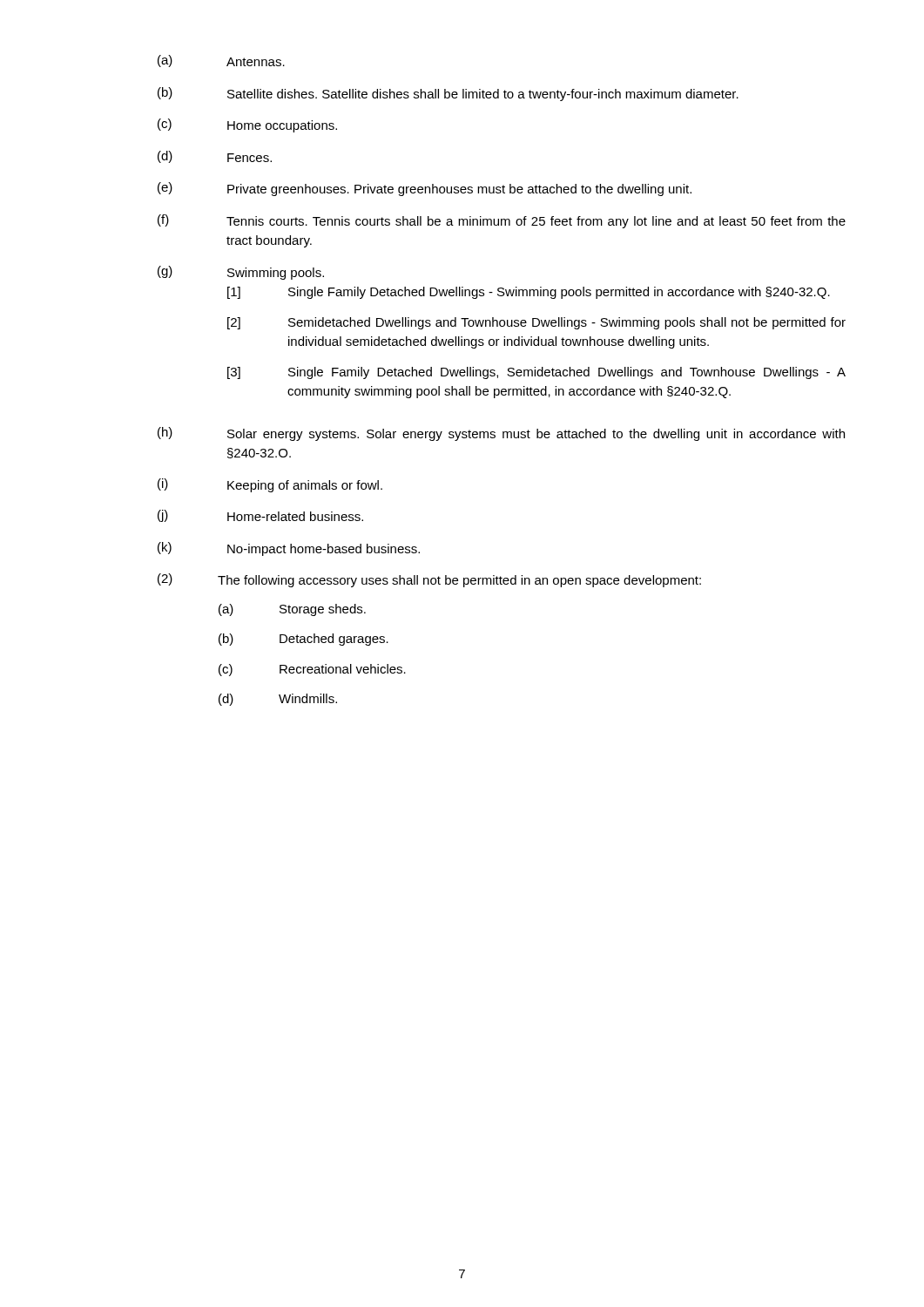The height and width of the screenshot is (1307, 924).
Task: Find the list item containing "(f) Tennis courts. Tennis courts shall be"
Action: [501, 231]
